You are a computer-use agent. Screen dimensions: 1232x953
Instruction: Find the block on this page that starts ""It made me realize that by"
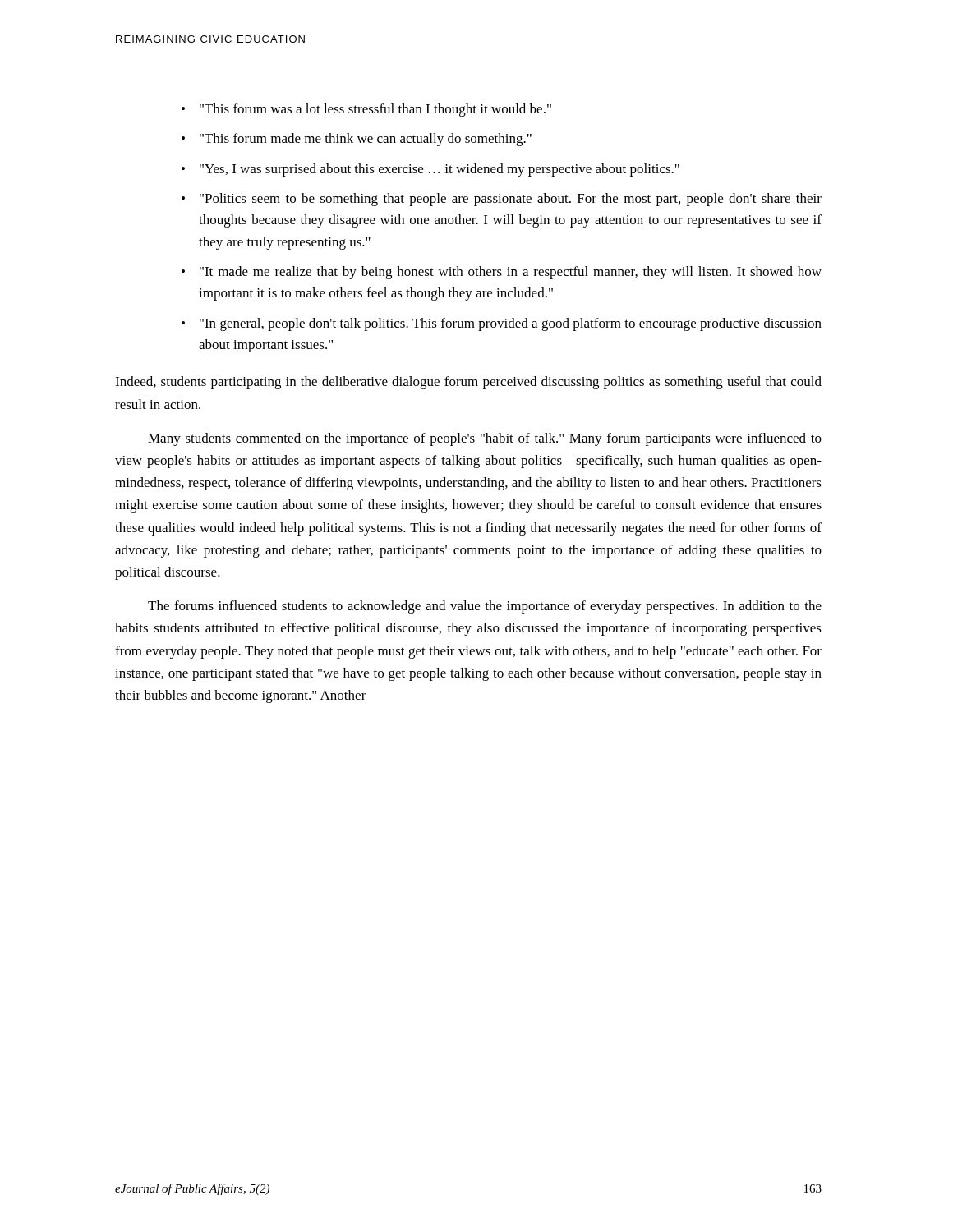[510, 282]
